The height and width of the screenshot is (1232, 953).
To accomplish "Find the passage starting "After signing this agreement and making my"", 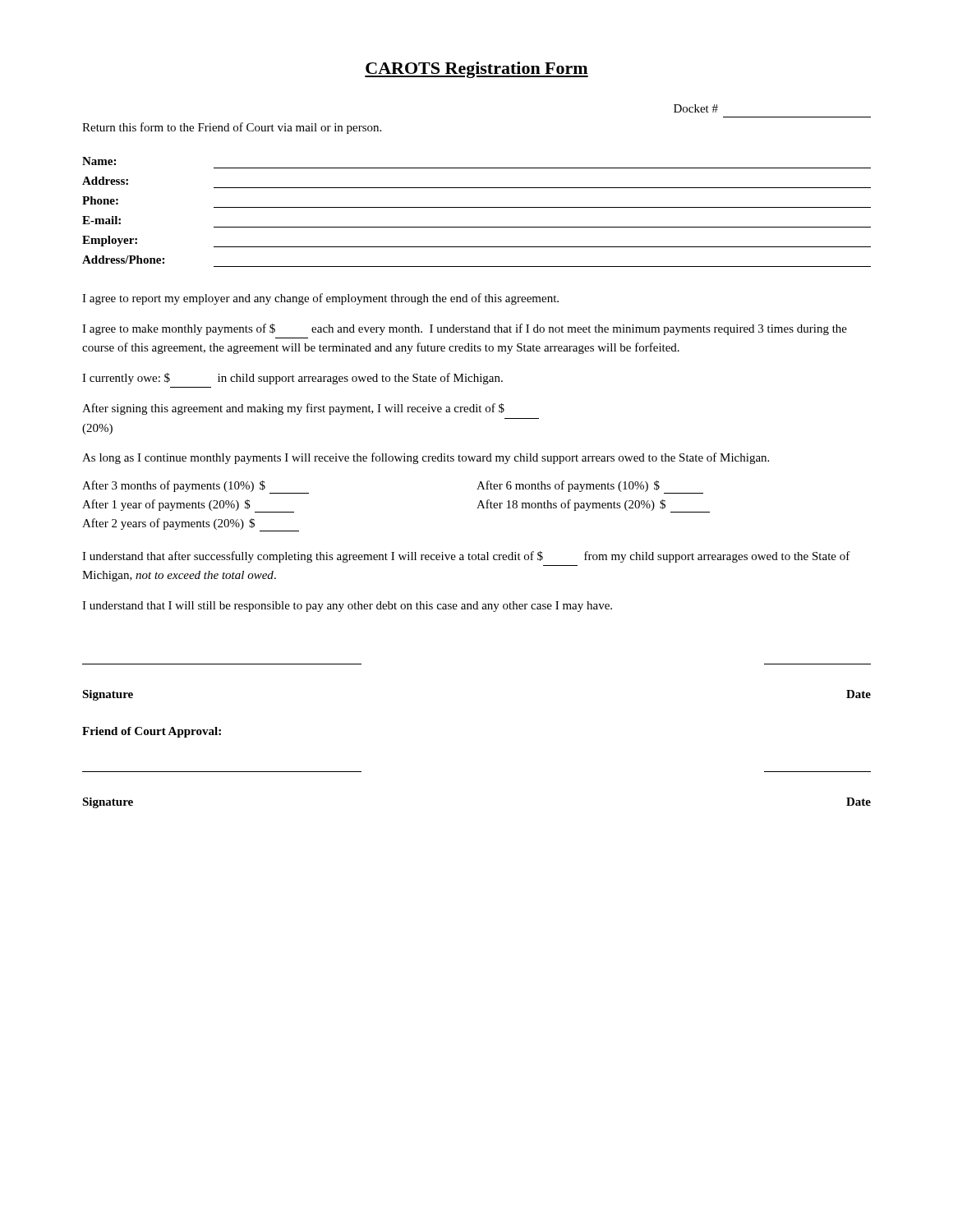I will tap(311, 417).
